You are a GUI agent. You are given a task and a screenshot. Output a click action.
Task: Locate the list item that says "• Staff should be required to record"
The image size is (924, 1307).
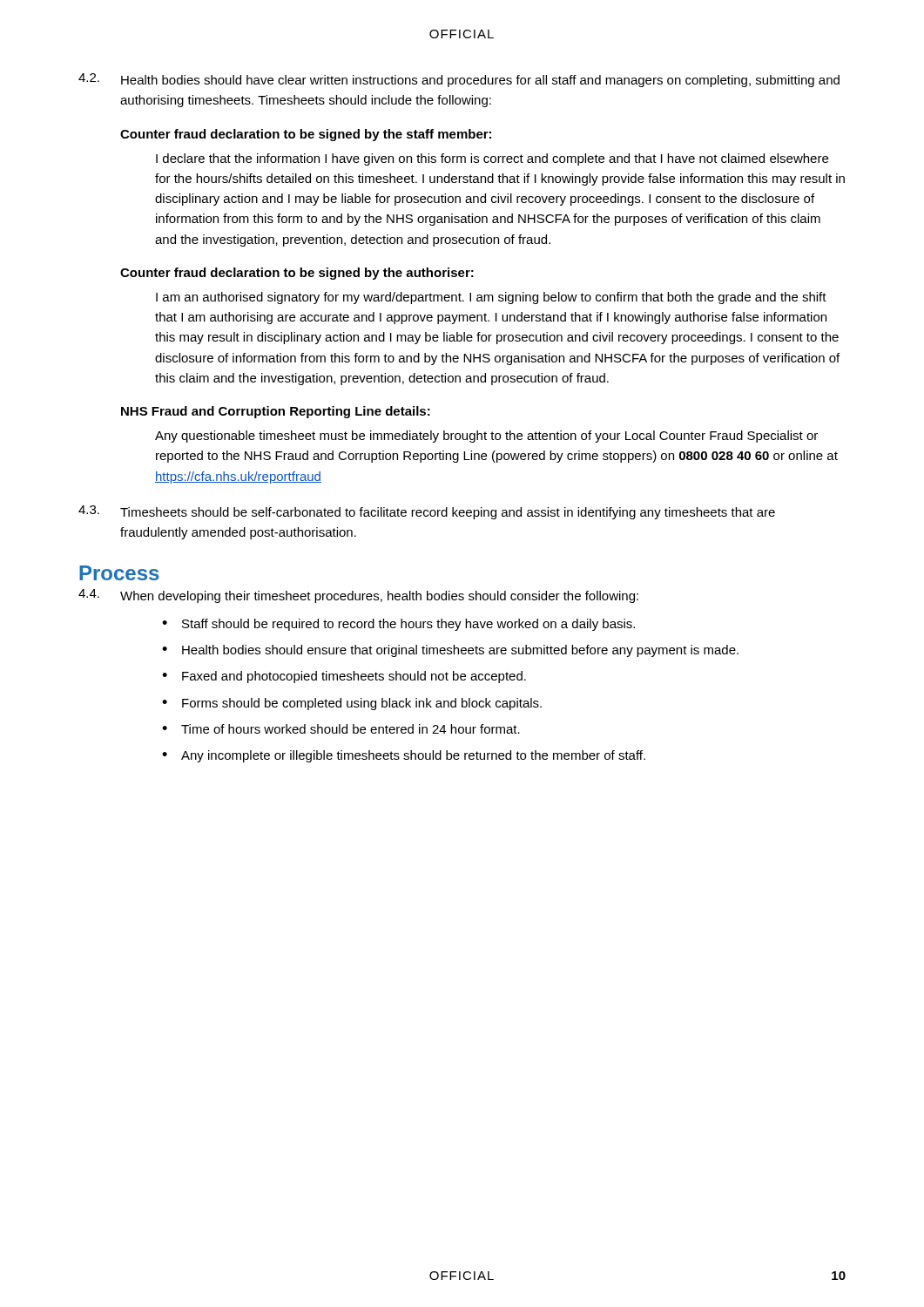504,623
